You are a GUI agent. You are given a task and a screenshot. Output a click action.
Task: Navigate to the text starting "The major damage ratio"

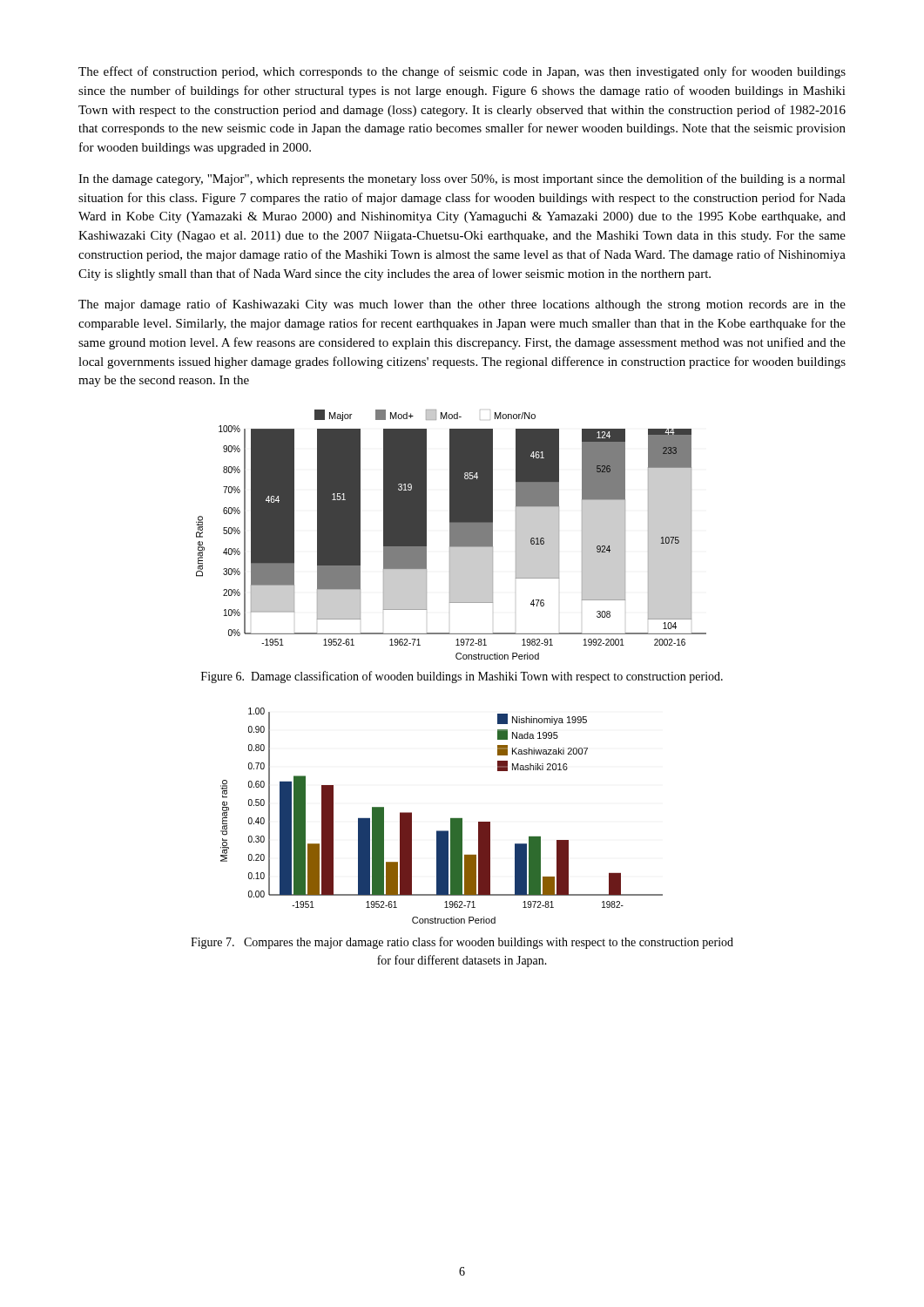coord(462,342)
